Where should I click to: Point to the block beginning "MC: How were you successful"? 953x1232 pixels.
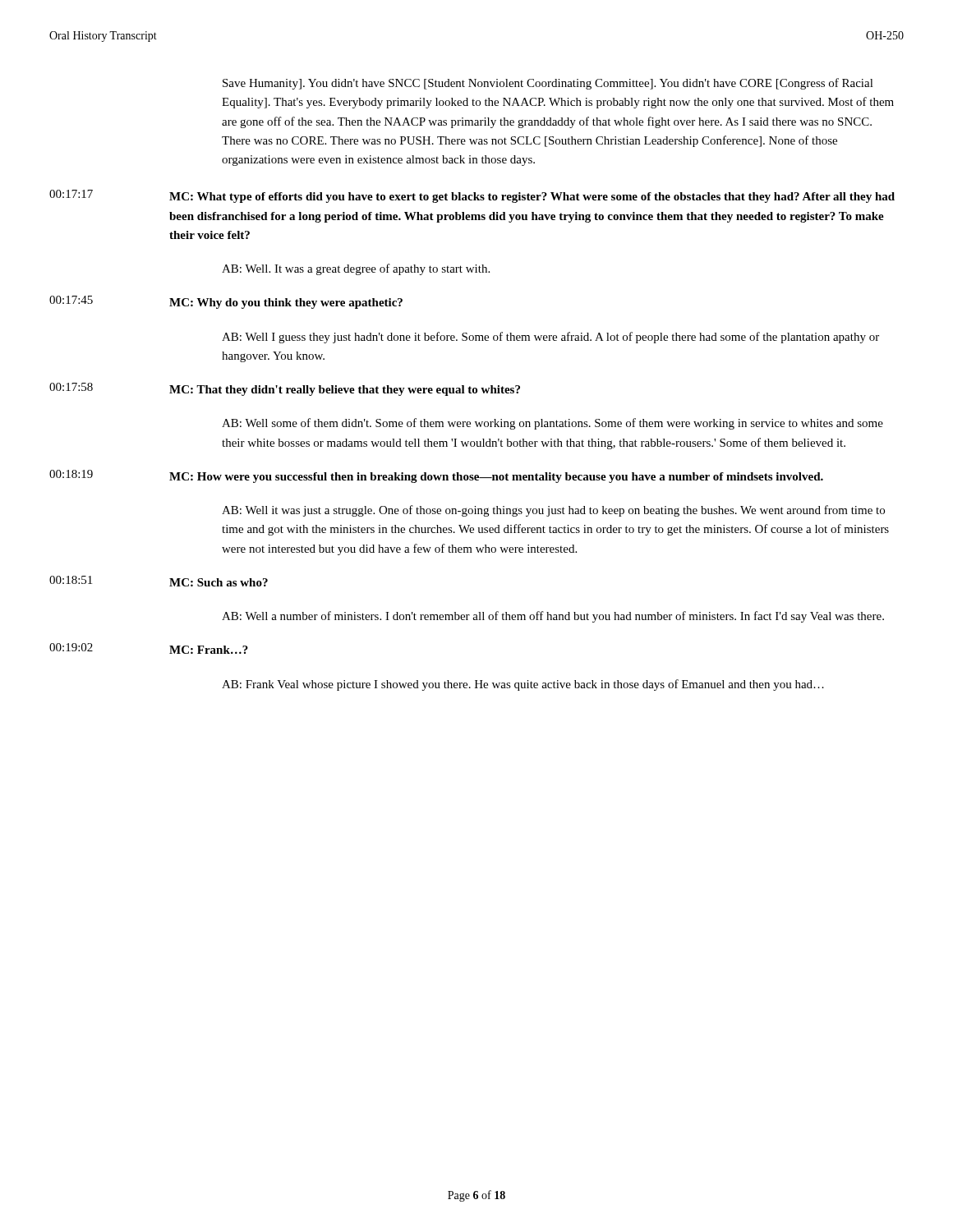click(496, 476)
